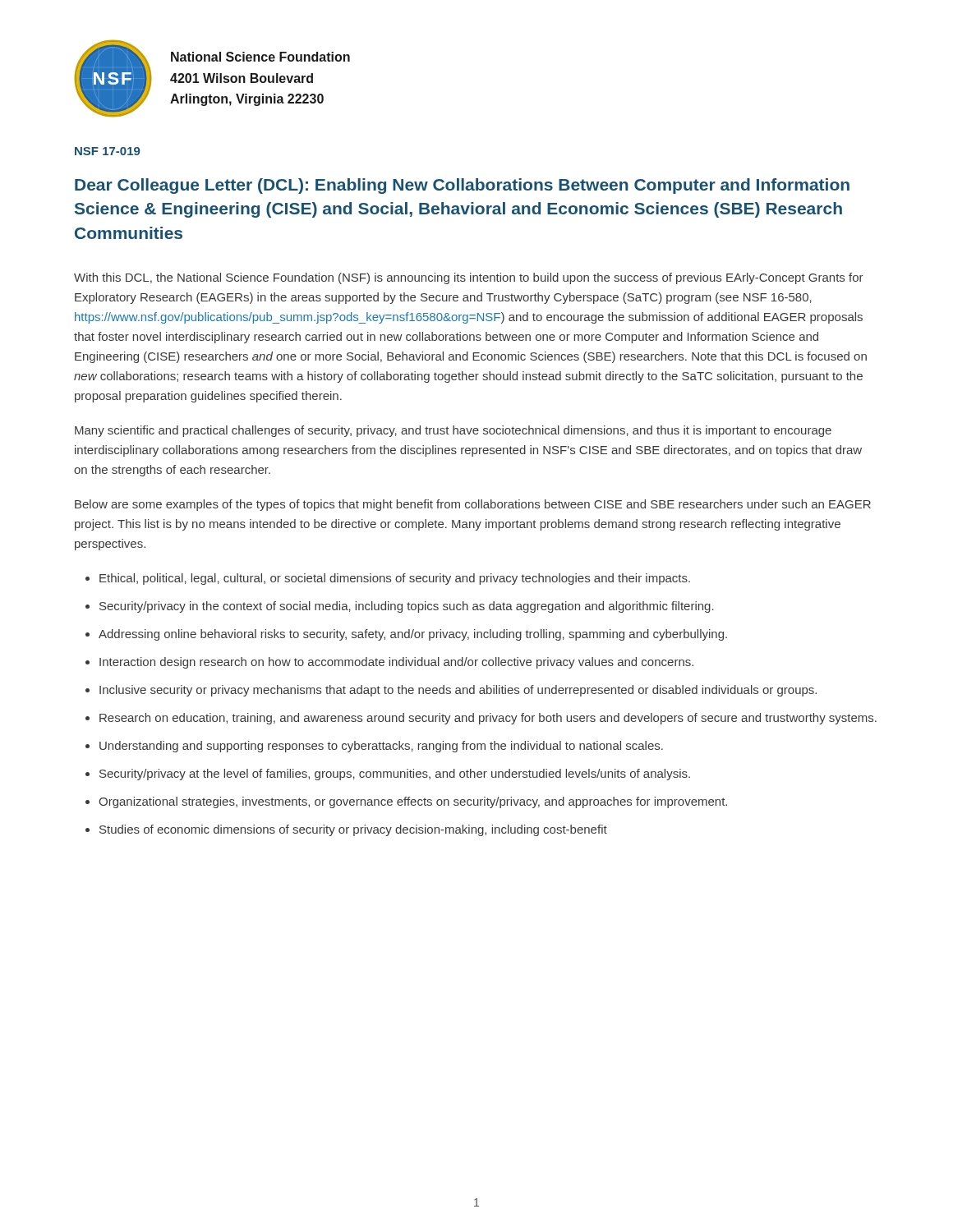Viewport: 953px width, 1232px height.
Task: Find the text block with the text "Below are some examples of the types"
Action: pyautogui.click(x=473, y=524)
